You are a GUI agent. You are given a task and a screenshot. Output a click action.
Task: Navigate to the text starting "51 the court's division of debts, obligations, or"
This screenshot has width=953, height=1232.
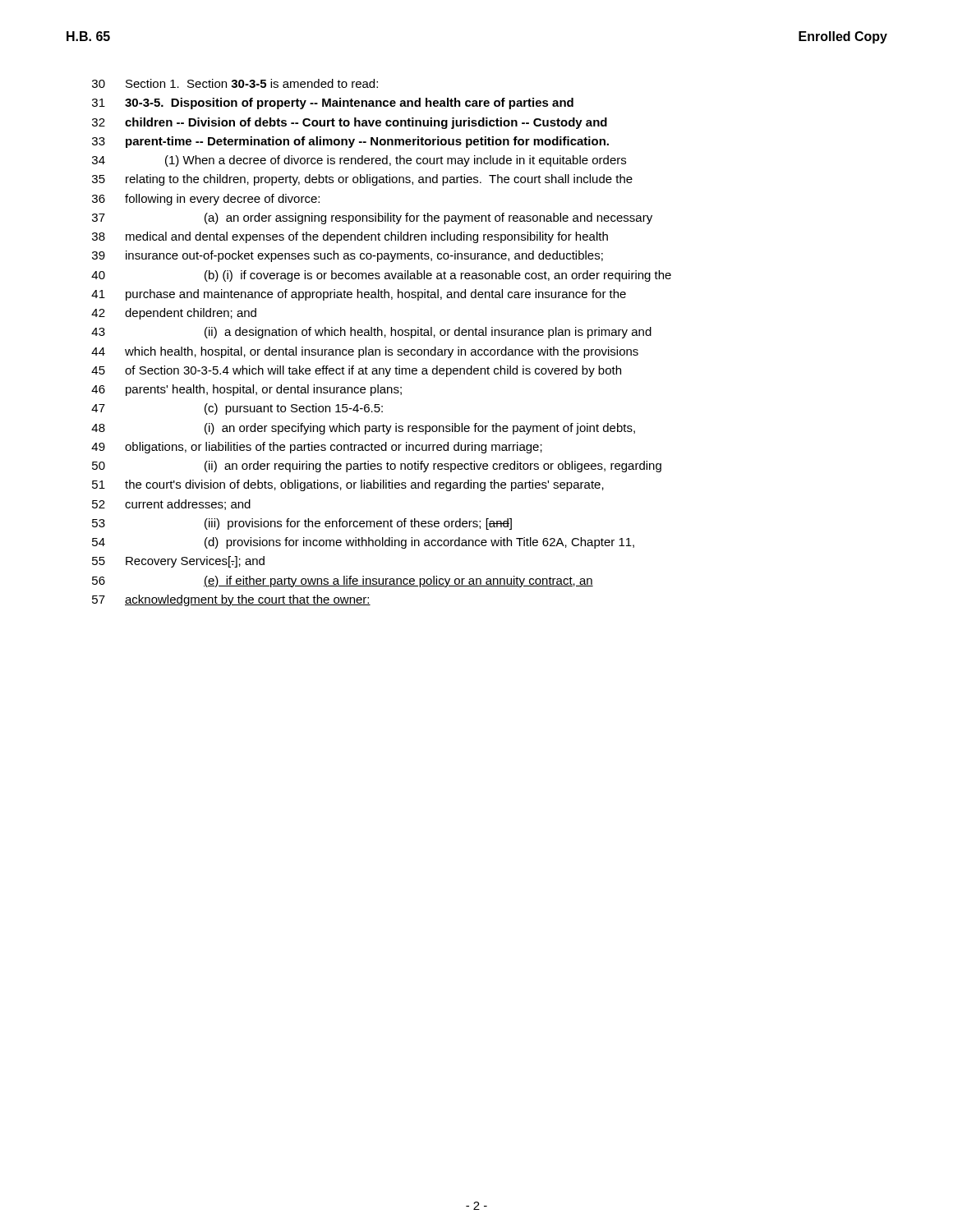476,484
